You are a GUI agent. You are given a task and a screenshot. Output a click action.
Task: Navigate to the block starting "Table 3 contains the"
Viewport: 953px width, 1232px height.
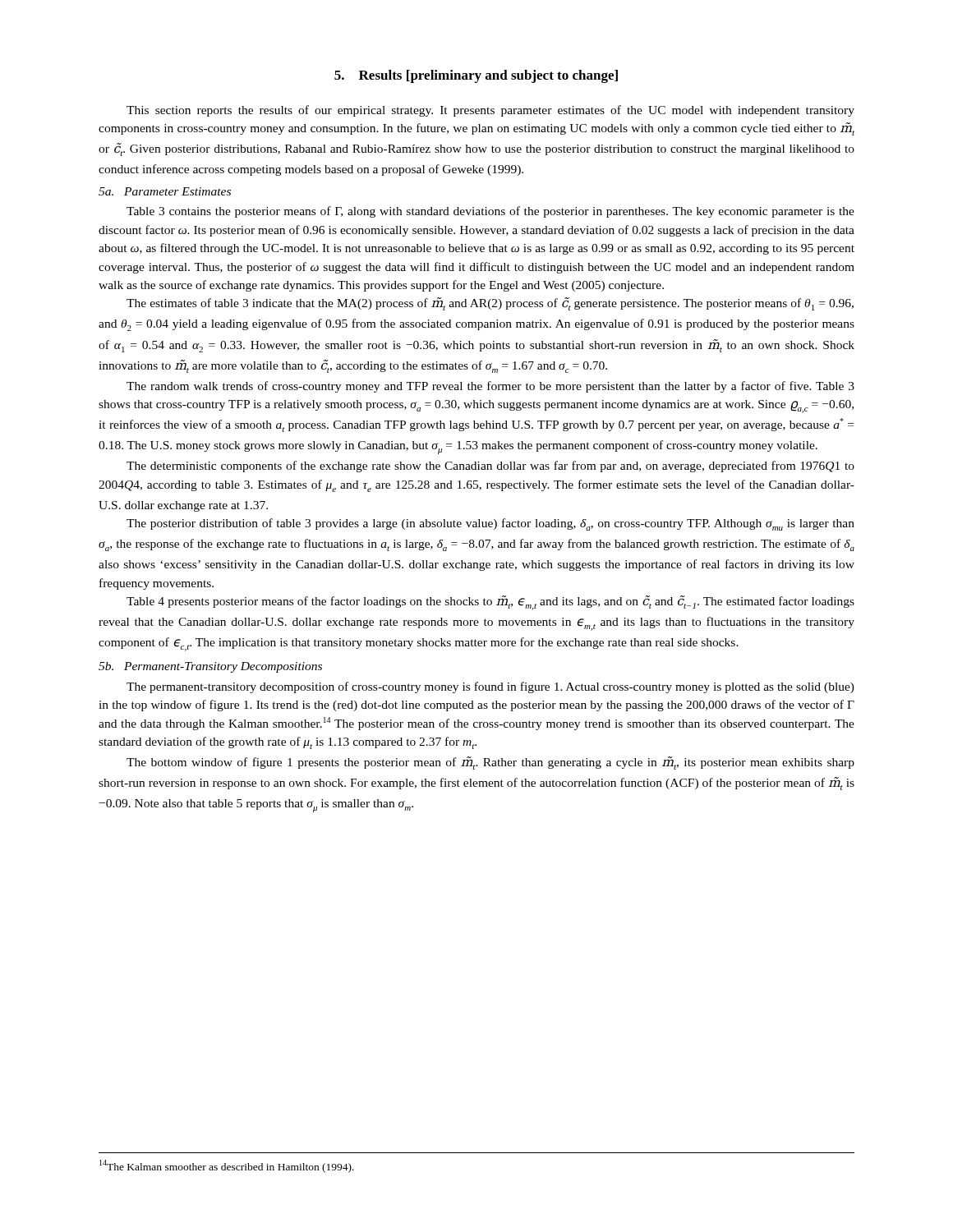[x=476, y=248]
